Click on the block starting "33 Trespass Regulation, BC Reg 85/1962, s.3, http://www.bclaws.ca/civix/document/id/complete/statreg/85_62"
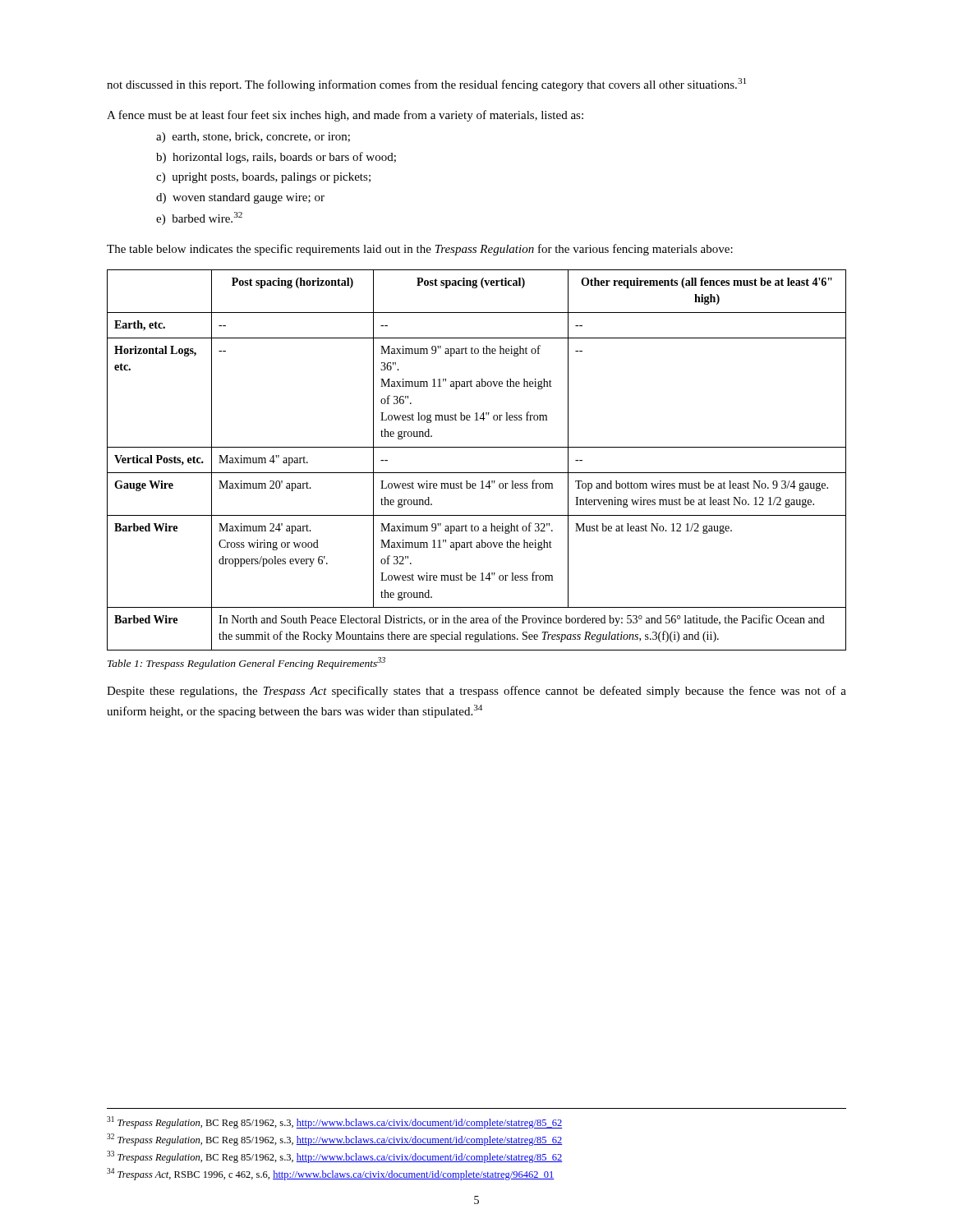This screenshot has width=953, height=1232. click(x=335, y=1157)
